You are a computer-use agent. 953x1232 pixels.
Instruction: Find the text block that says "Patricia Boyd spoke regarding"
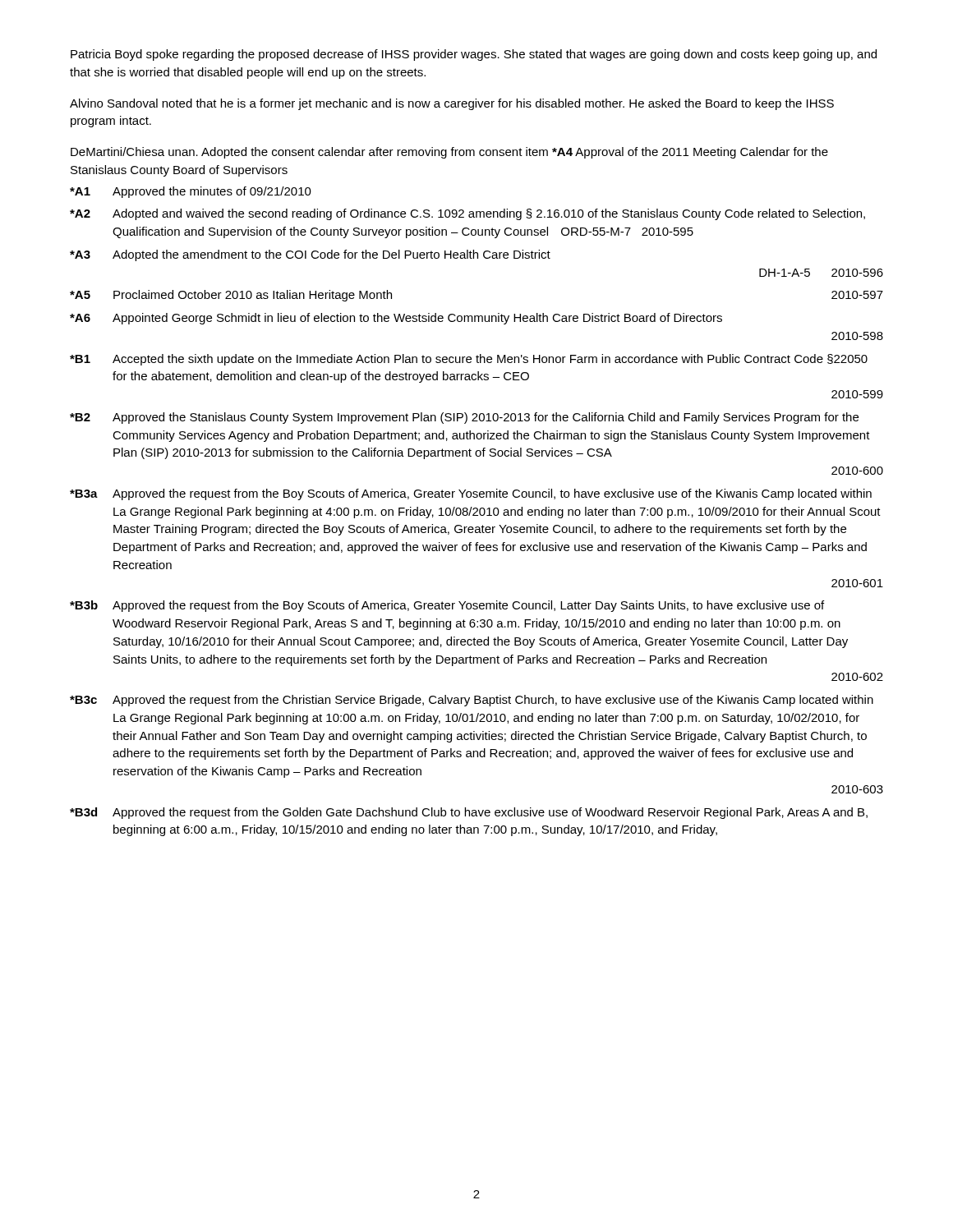tap(474, 63)
